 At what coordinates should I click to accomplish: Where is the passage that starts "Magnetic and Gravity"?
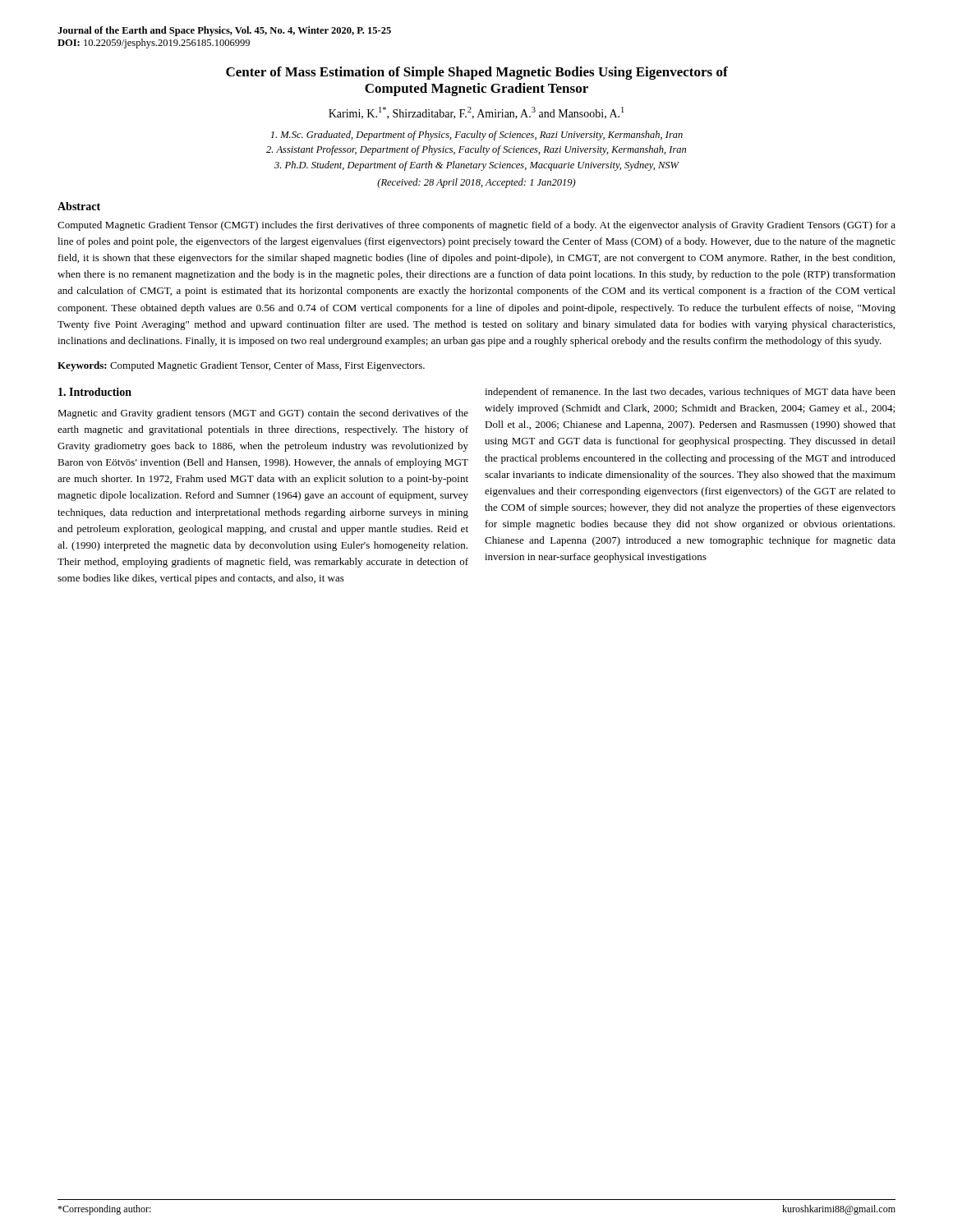[x=263, y=495]
